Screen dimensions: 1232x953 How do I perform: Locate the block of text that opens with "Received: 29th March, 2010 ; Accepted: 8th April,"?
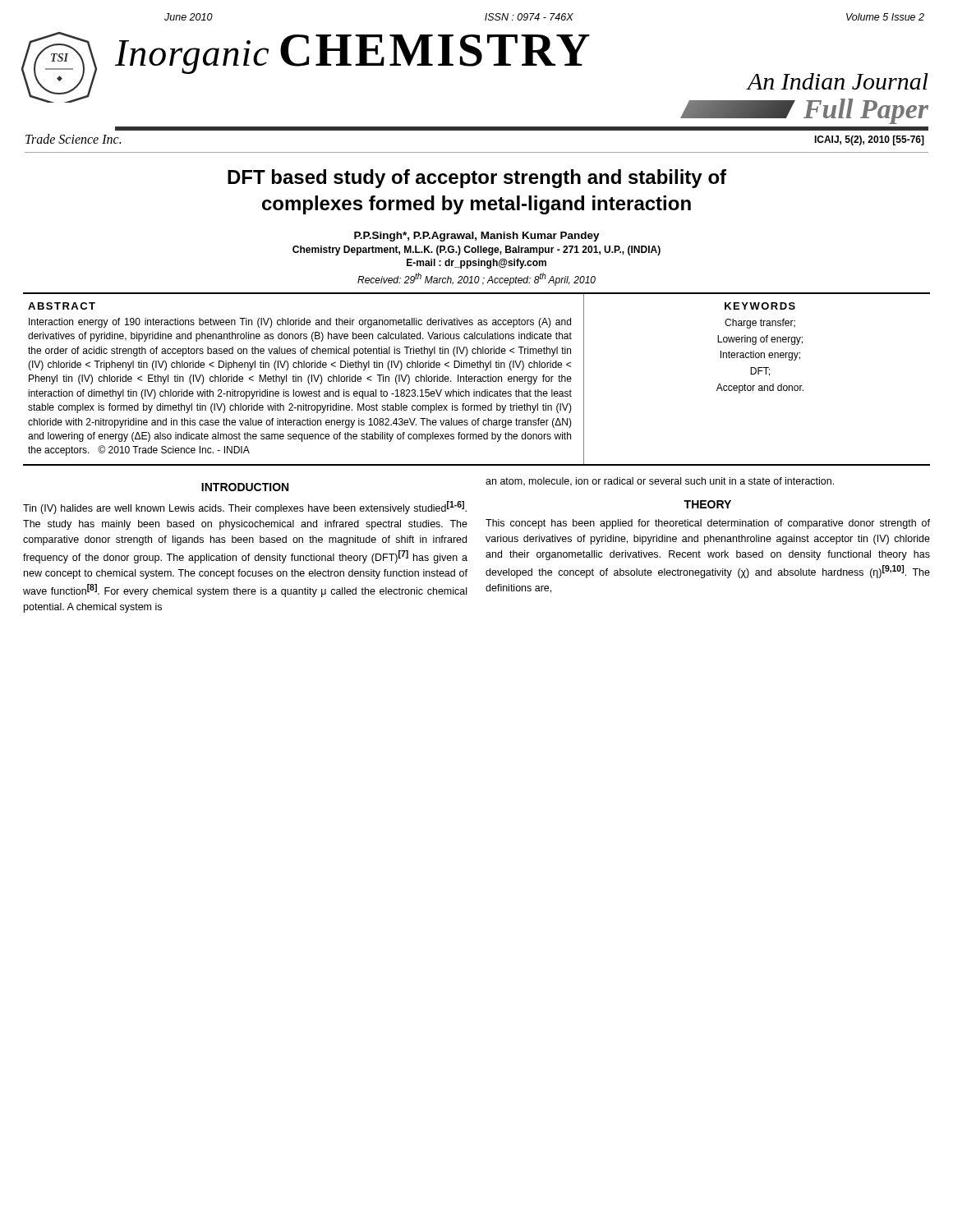(476, 279)
